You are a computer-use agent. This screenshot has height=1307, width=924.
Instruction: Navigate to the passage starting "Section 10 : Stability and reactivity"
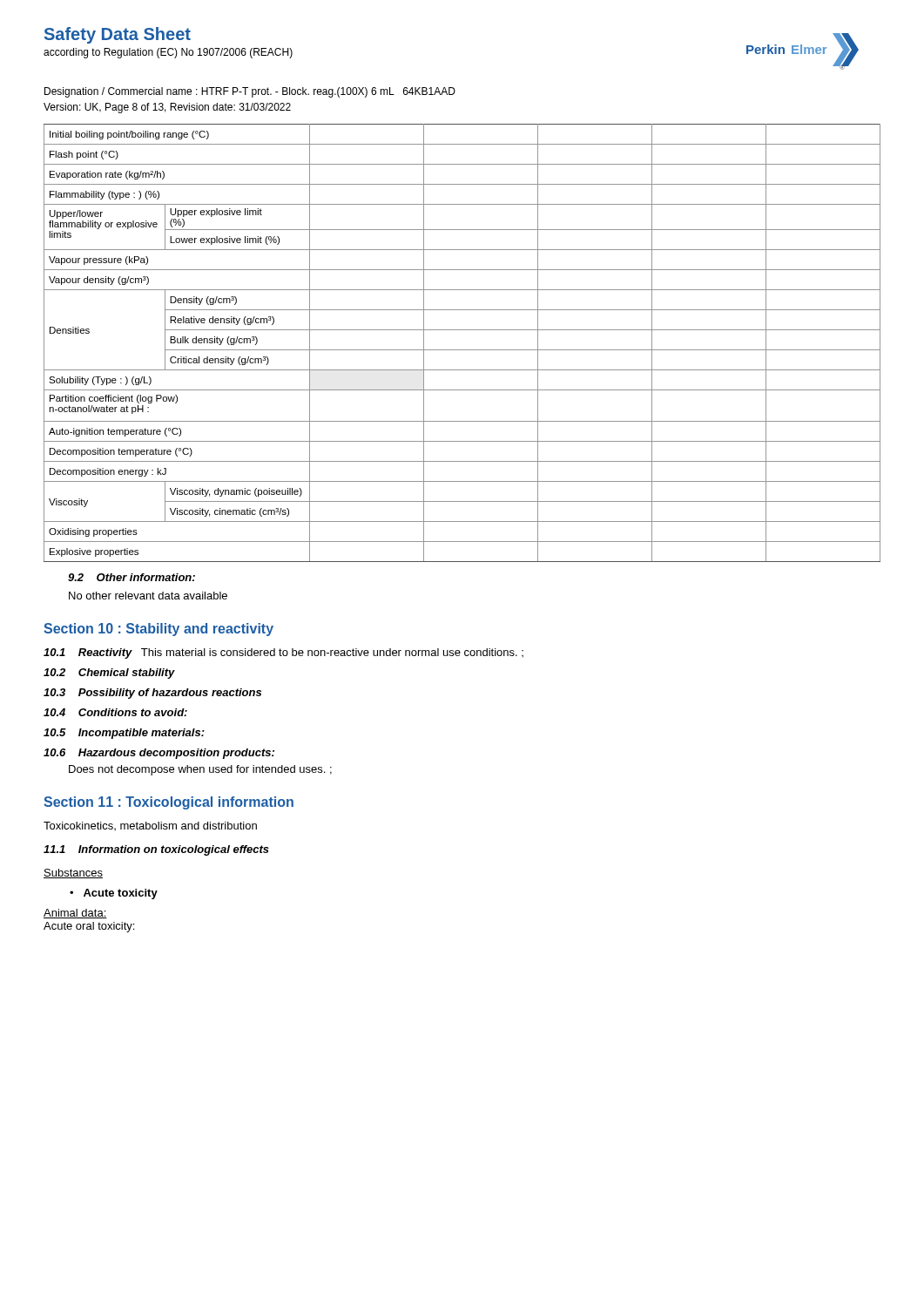[x=158, y=630]
